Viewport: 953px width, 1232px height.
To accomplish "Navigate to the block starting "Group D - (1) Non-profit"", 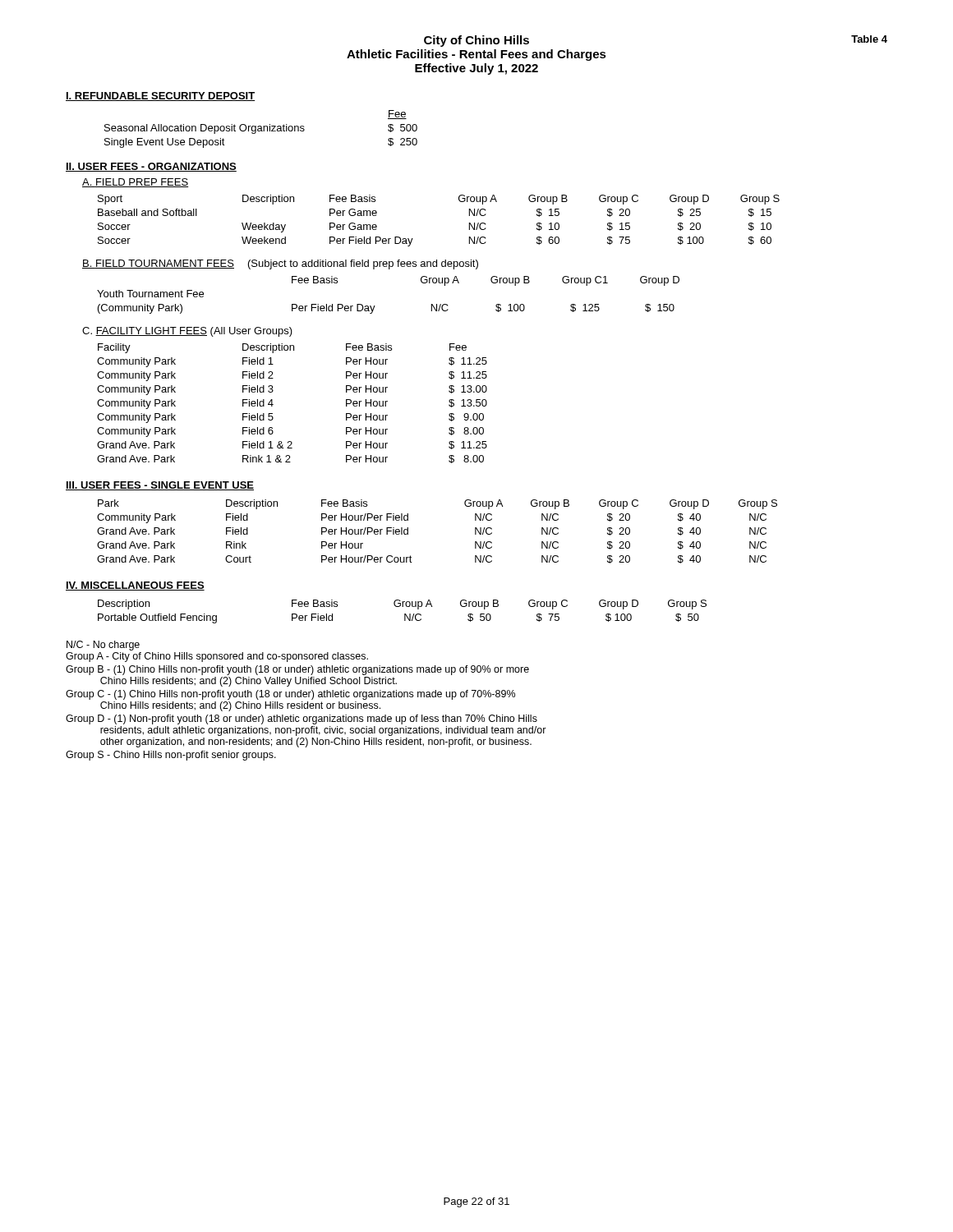I will tap(306, 730).
